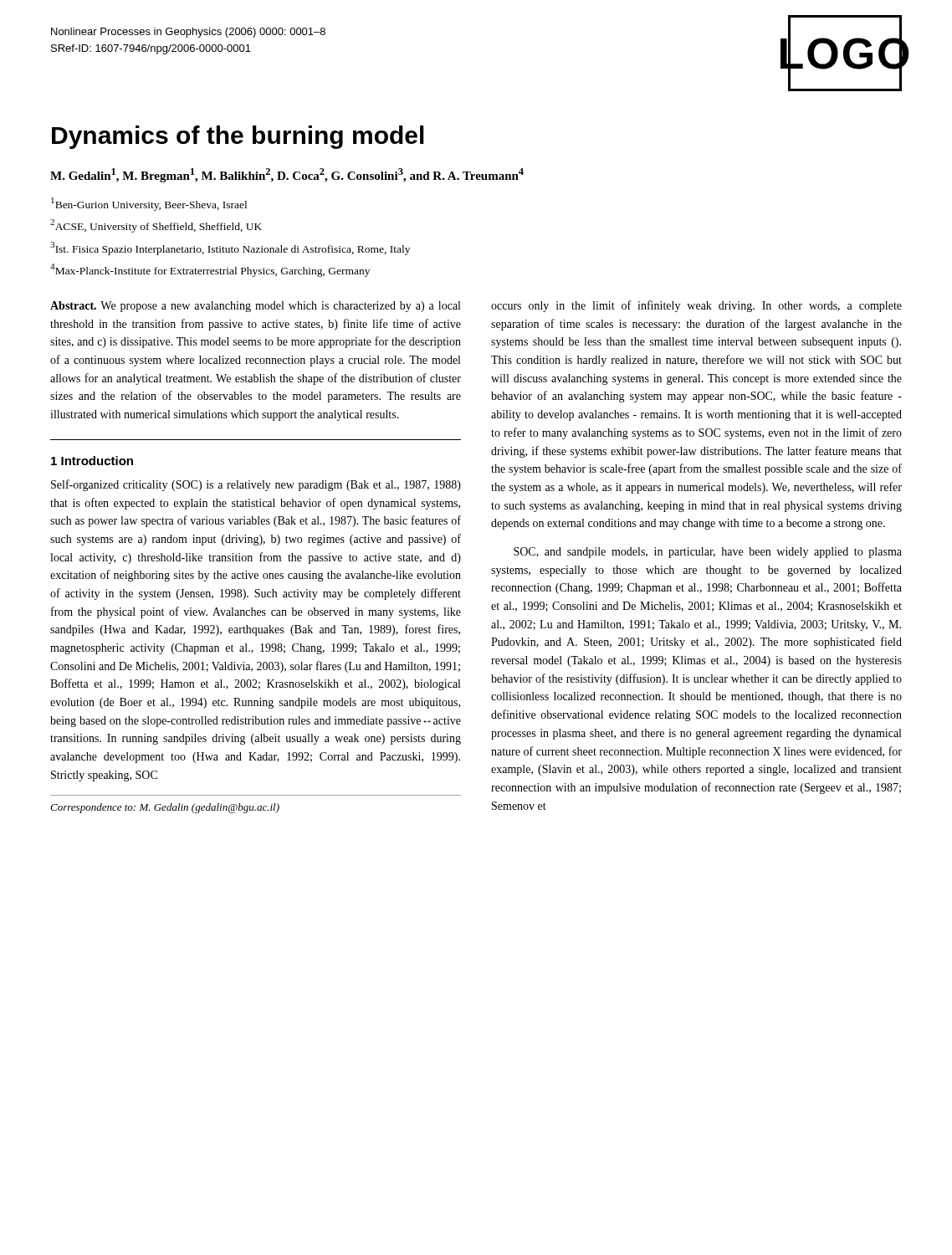Select the footnote
The width and height of the screenshot is (952, 1255).
[165, 807]
